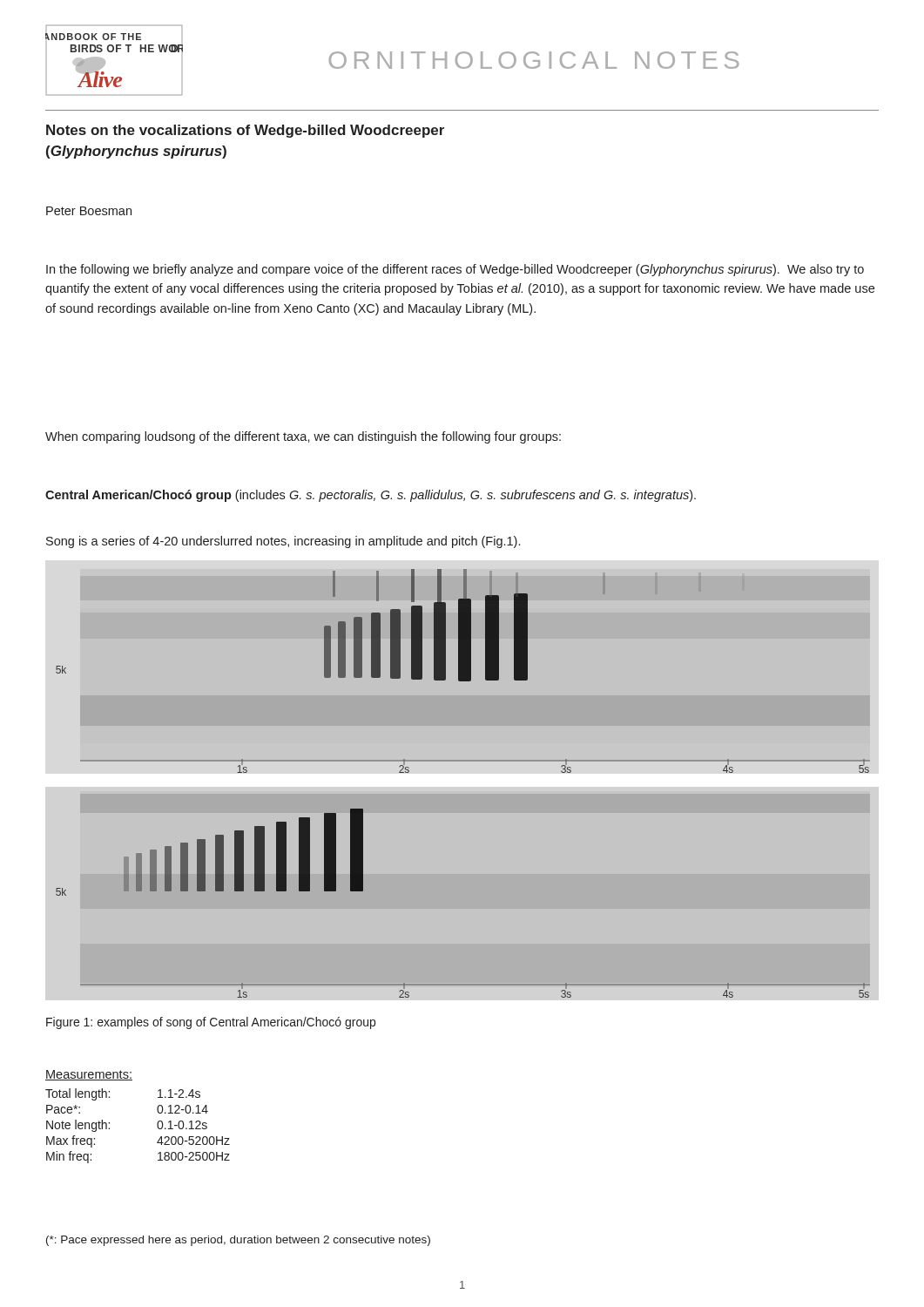Screen dimensions: 1307x924
Task: Find the block on this page that starts "When comparing loudsong of the different"
Action: click(x=303, y=437)
